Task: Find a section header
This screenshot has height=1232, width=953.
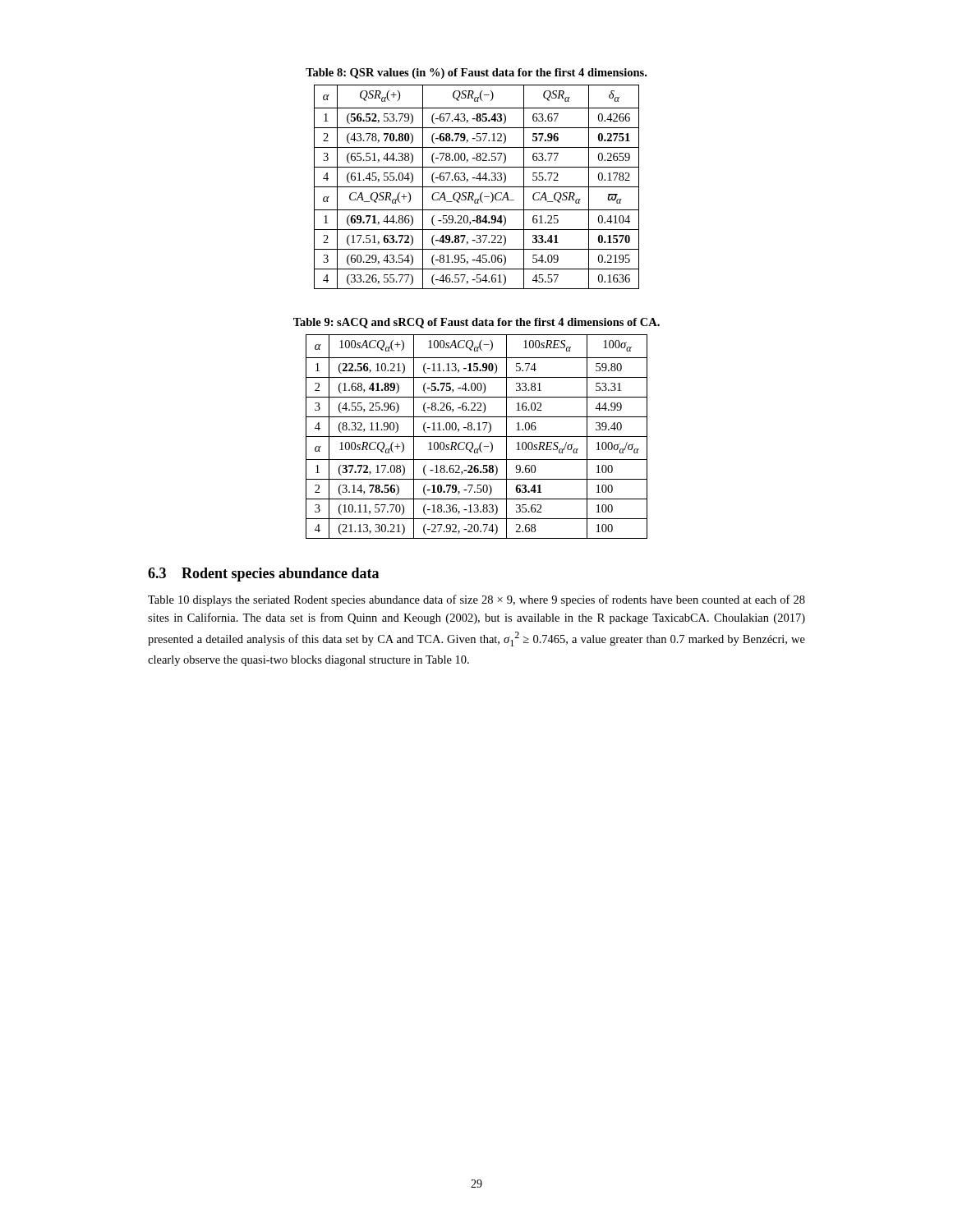Action: 264,573
